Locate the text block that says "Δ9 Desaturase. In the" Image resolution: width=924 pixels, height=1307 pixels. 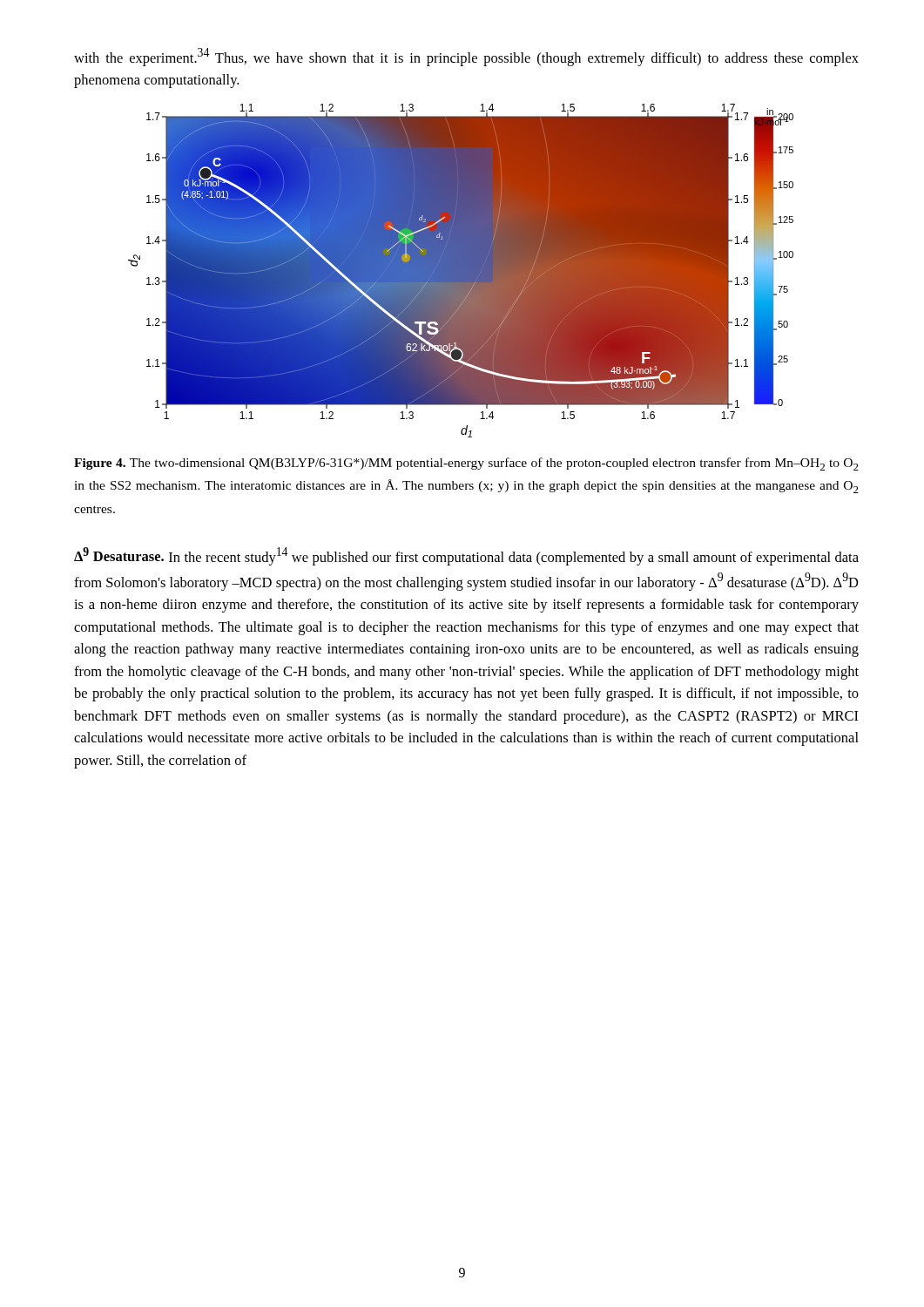point(466,657)
